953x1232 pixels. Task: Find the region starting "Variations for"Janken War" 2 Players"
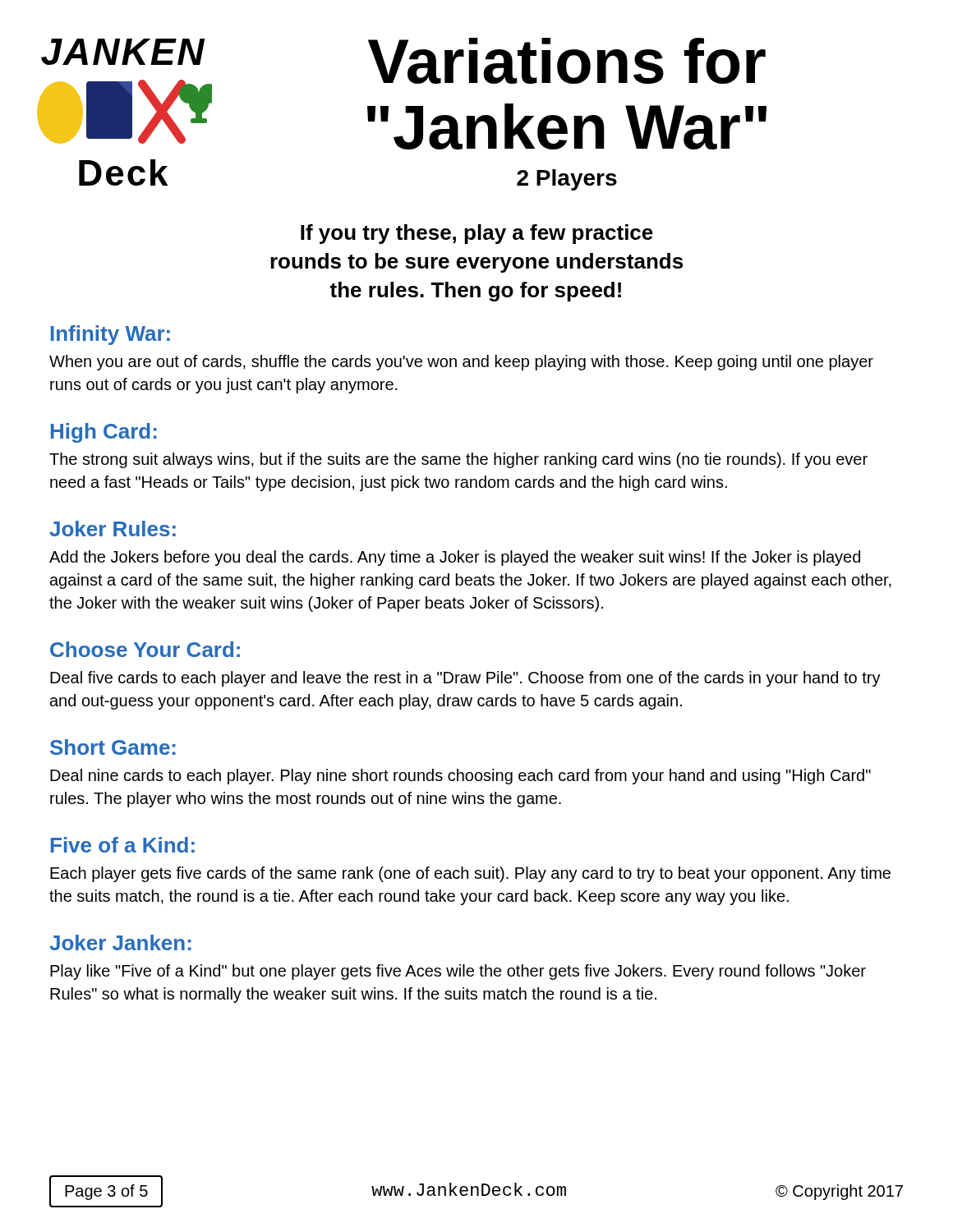[567, 109]
